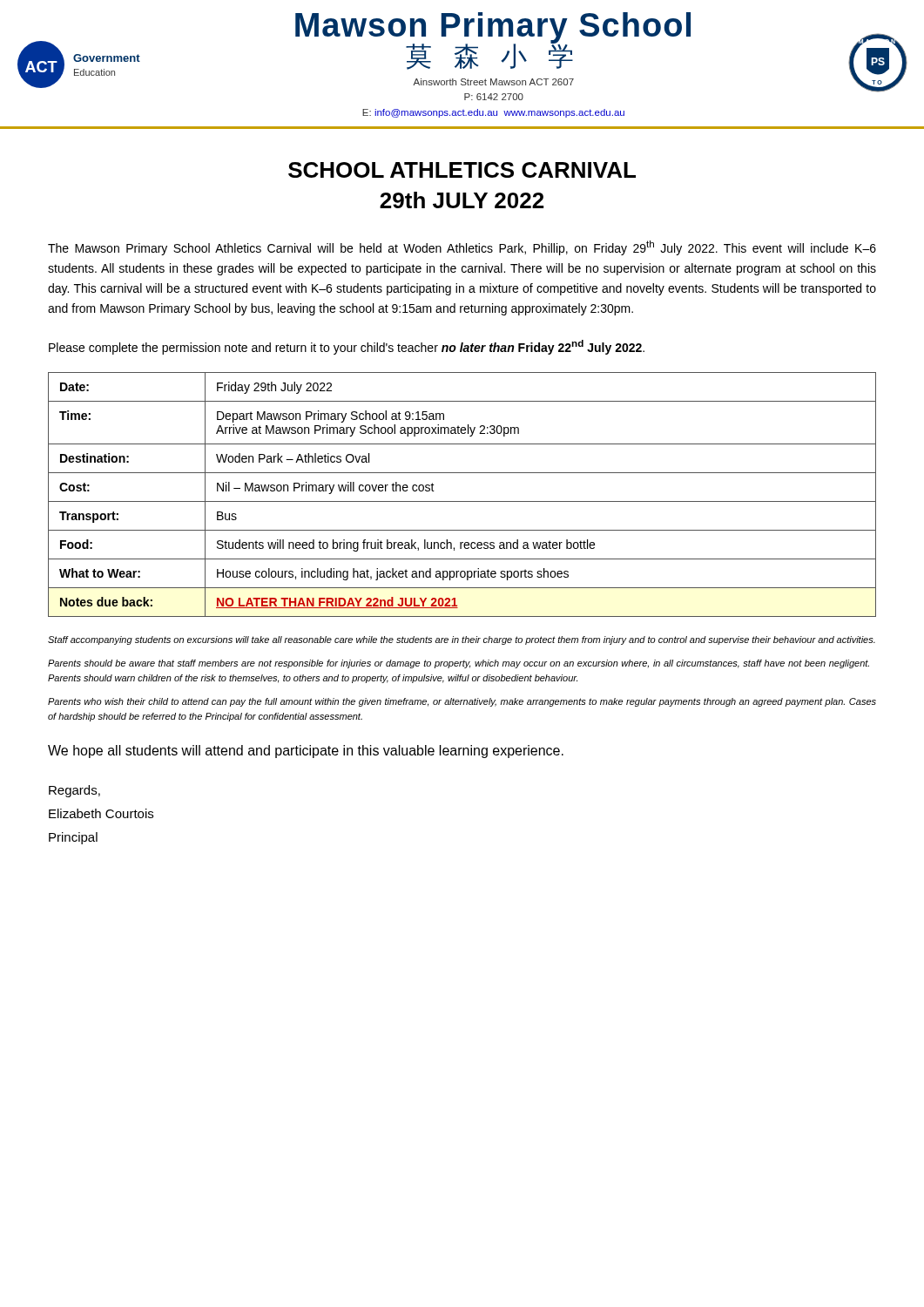Select the footnote that says "Parents should be aware that staff members"
The height and width of the screenshot is (1307, 924).
462,670
